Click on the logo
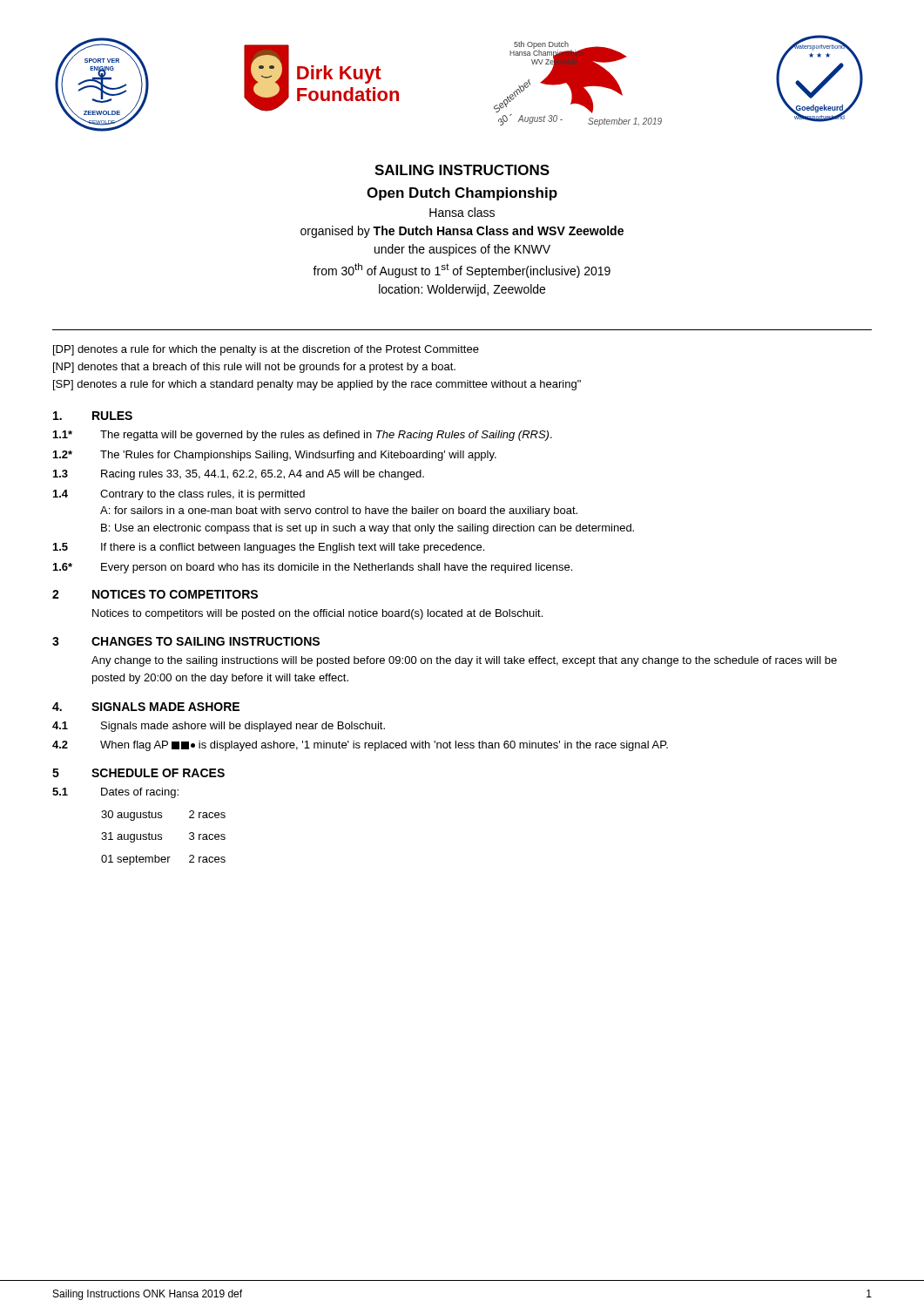924x1307 pixels. pyautogui.click(x=462, y=84)
